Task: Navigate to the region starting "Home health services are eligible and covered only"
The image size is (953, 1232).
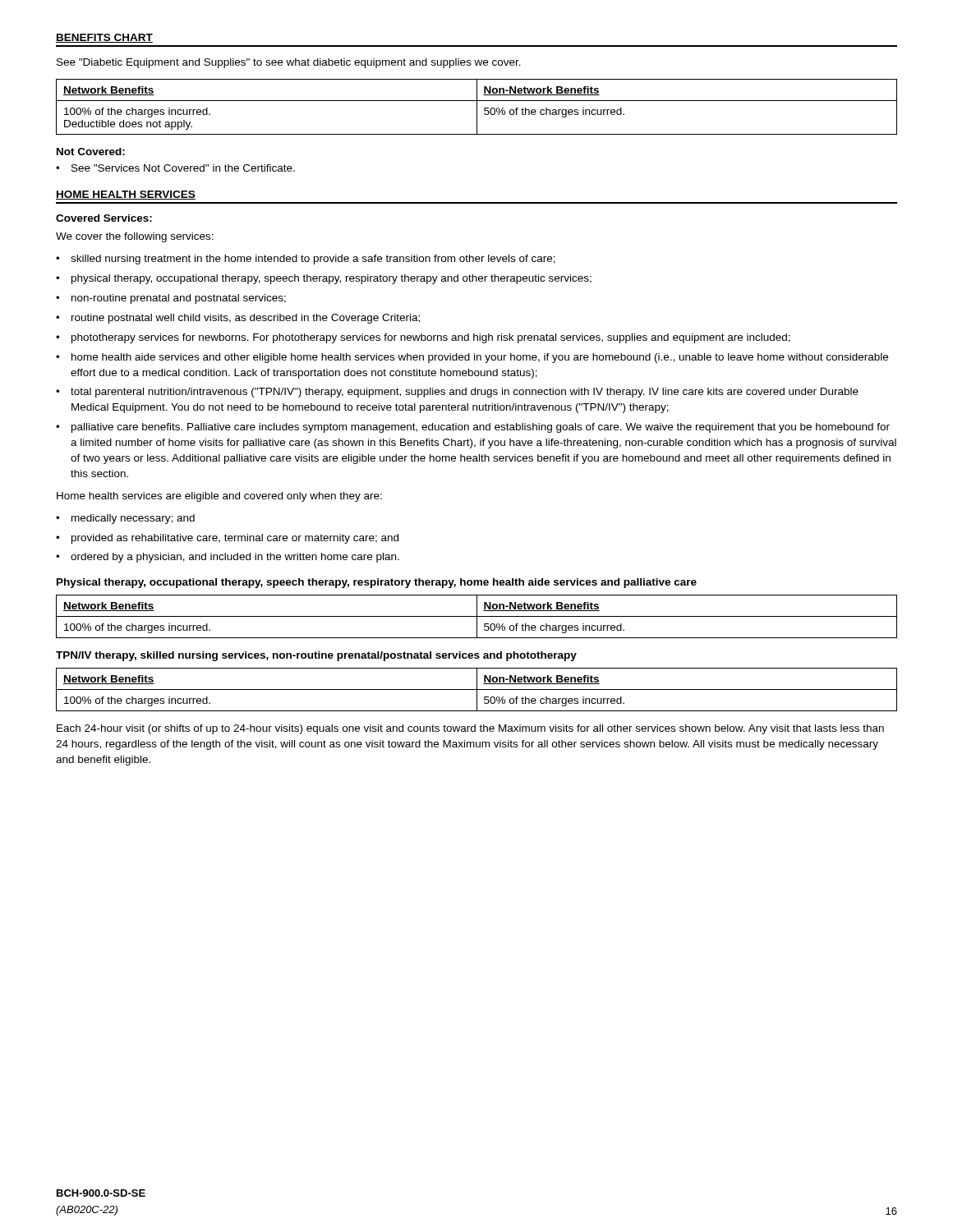Action: [219, 496]
